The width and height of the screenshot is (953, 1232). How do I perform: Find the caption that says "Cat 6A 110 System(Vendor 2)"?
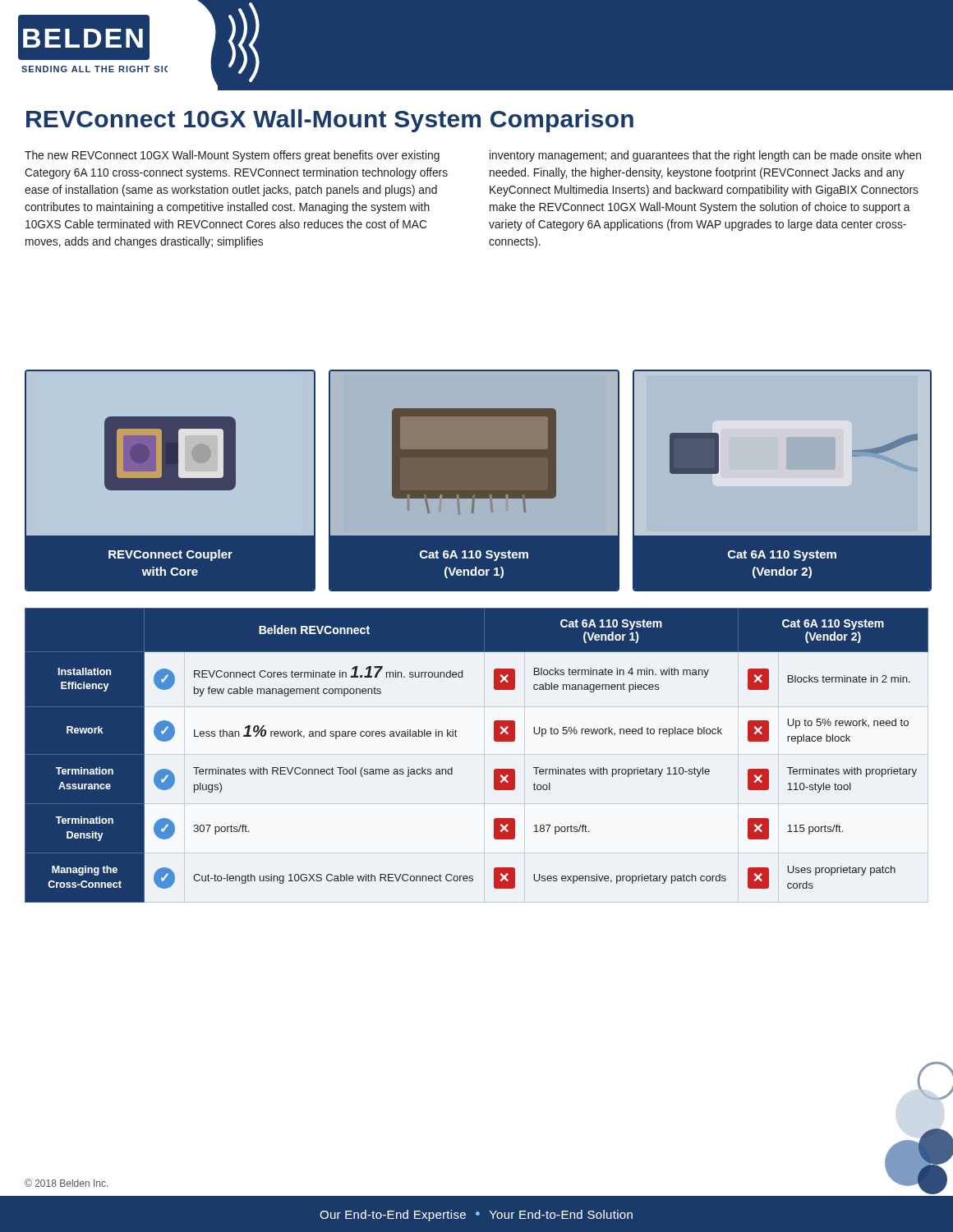(x=782, y=563)
